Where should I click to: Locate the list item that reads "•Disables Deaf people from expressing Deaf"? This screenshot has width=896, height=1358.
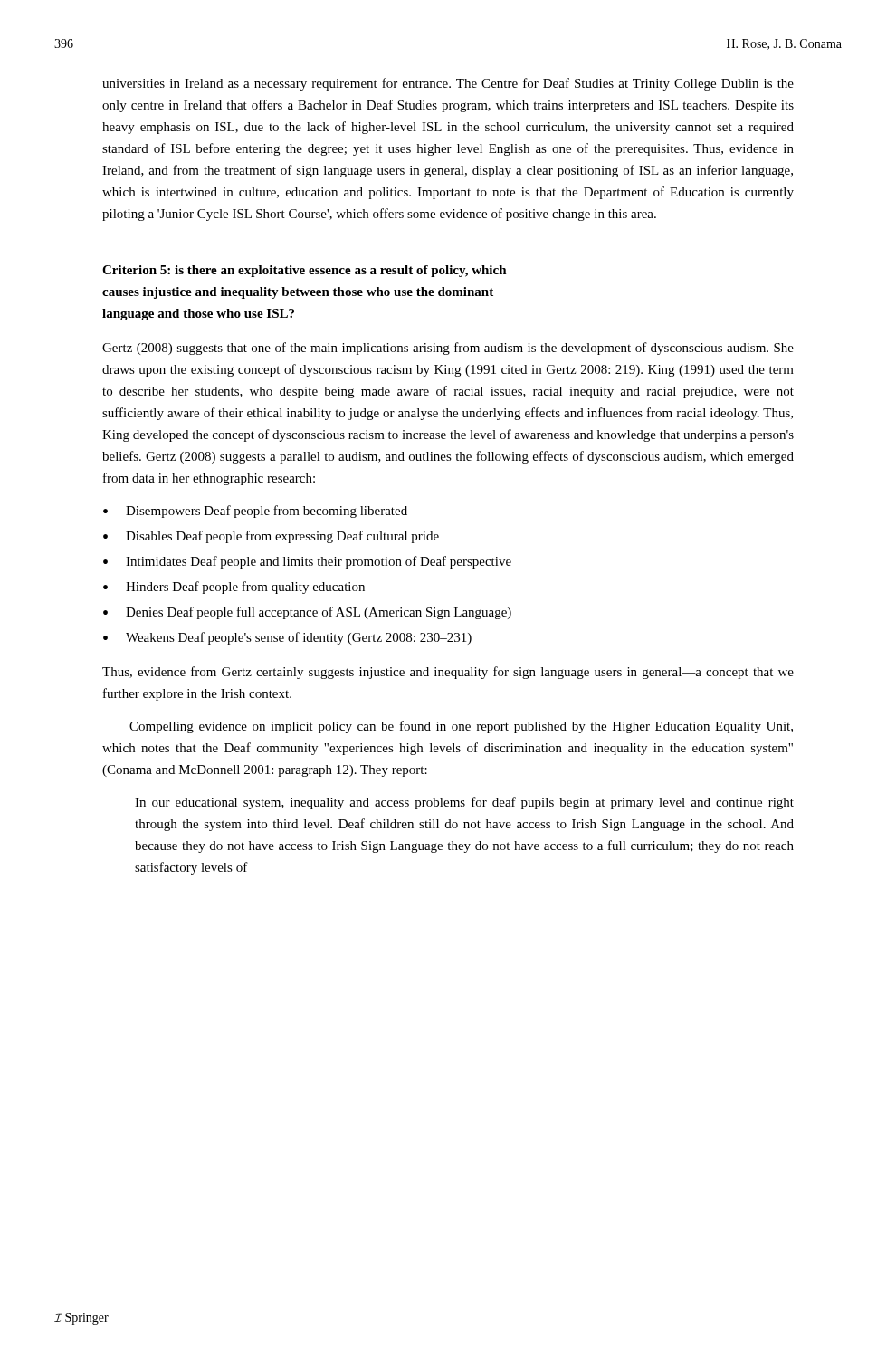[x=271, y=537]
